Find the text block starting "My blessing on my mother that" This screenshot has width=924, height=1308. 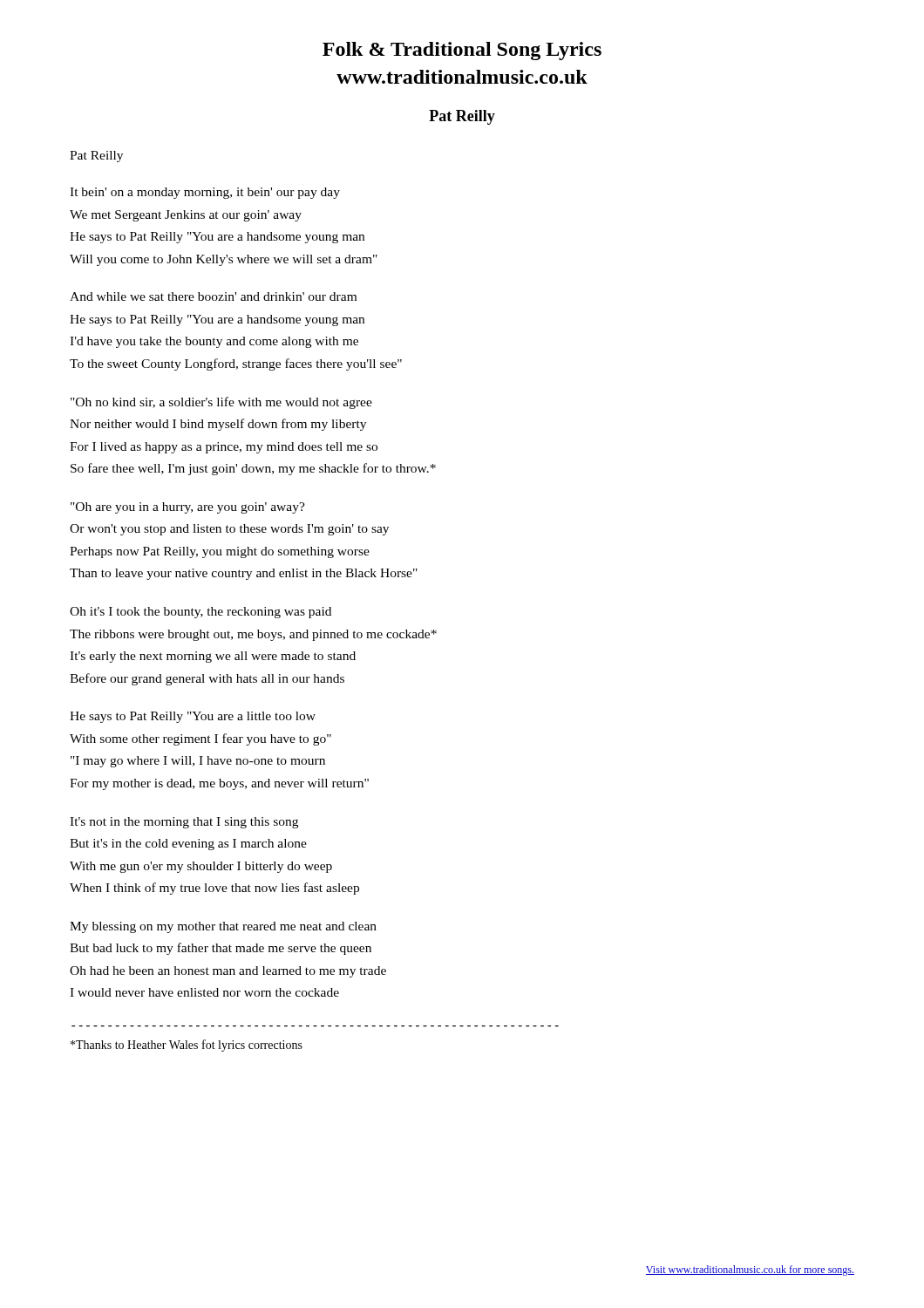228,959
